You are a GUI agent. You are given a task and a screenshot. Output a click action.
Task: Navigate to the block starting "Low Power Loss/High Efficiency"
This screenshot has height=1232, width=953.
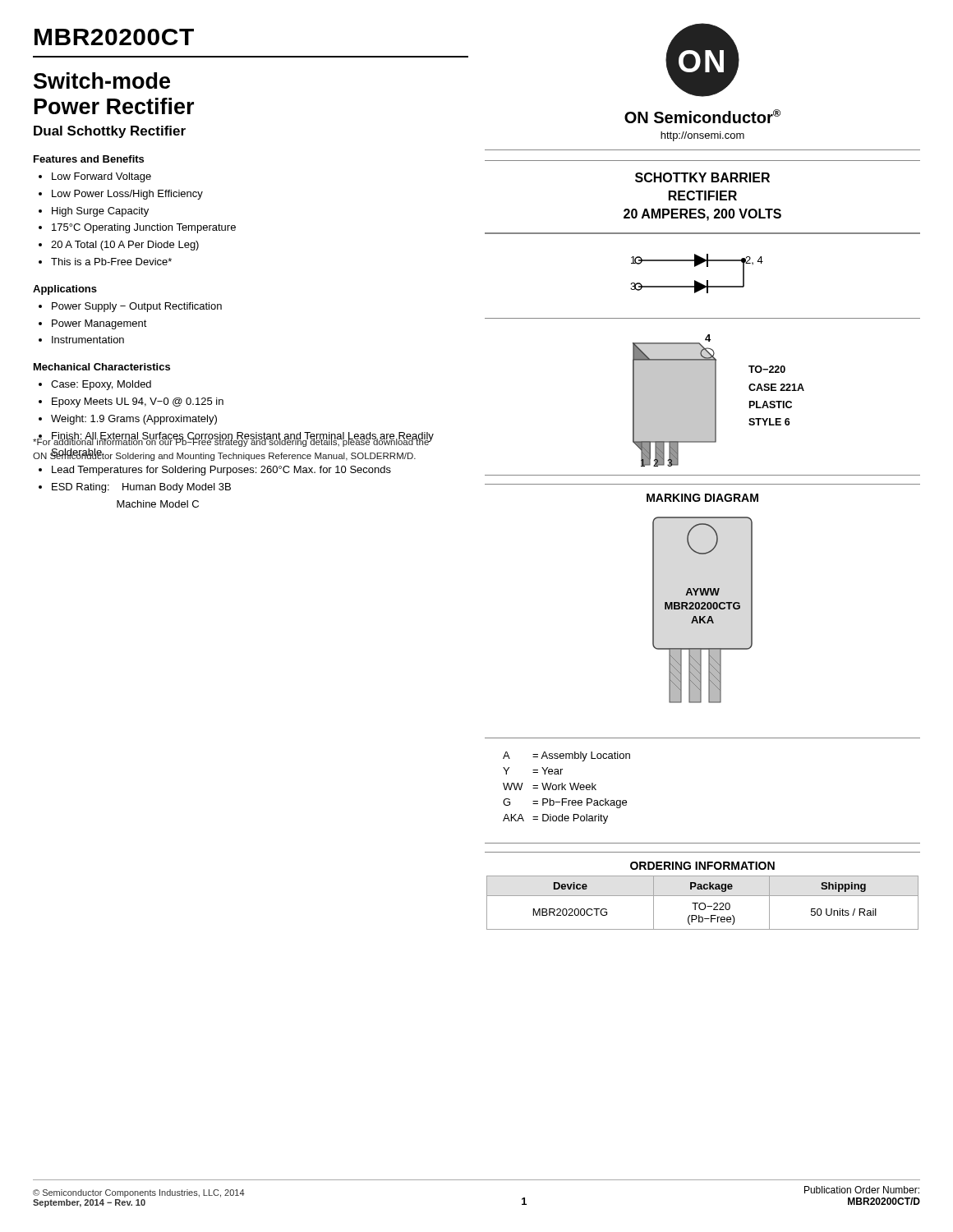click(x=127, y=193)
